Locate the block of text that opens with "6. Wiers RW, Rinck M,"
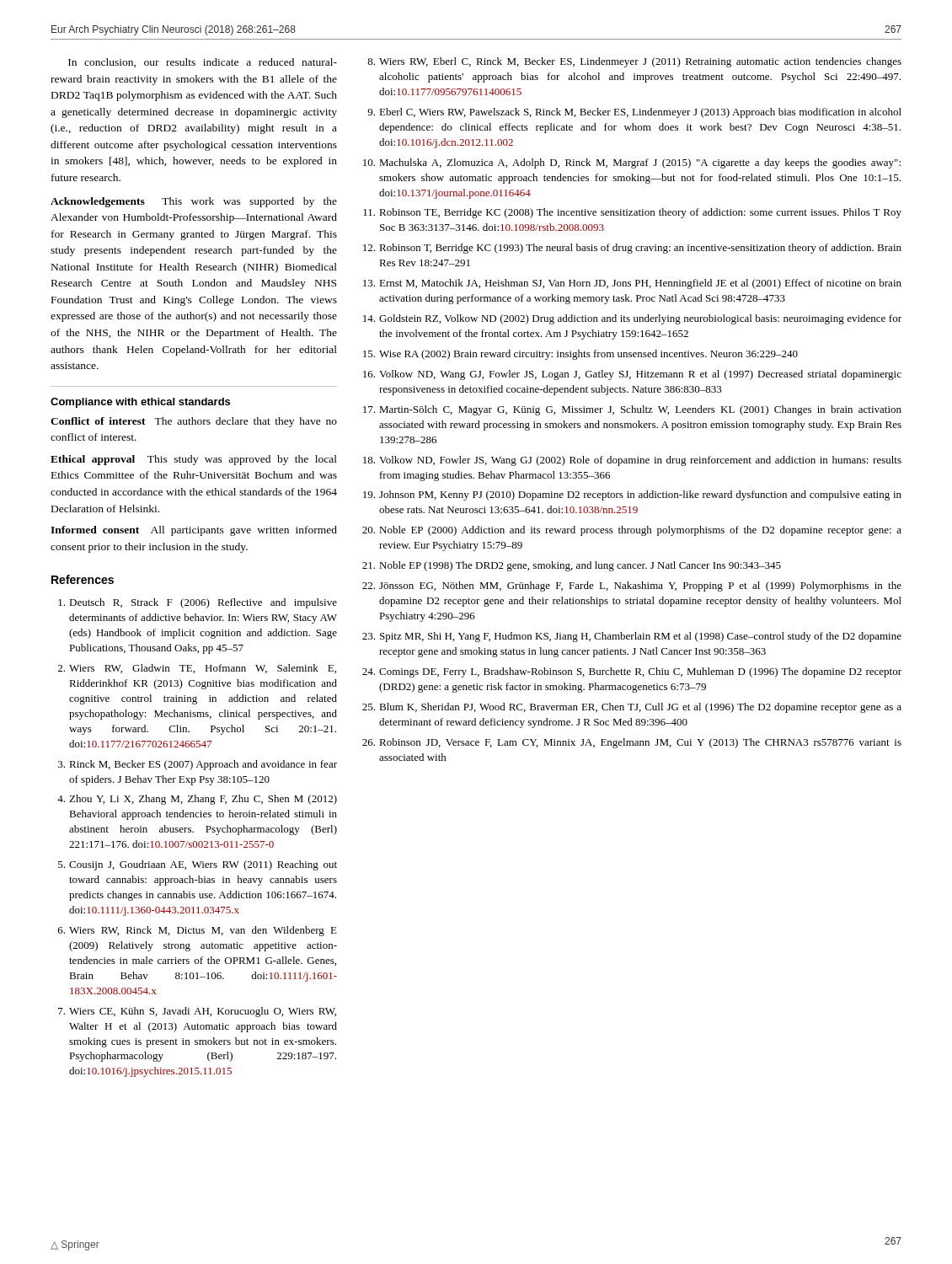 click(x=194, y=961)
